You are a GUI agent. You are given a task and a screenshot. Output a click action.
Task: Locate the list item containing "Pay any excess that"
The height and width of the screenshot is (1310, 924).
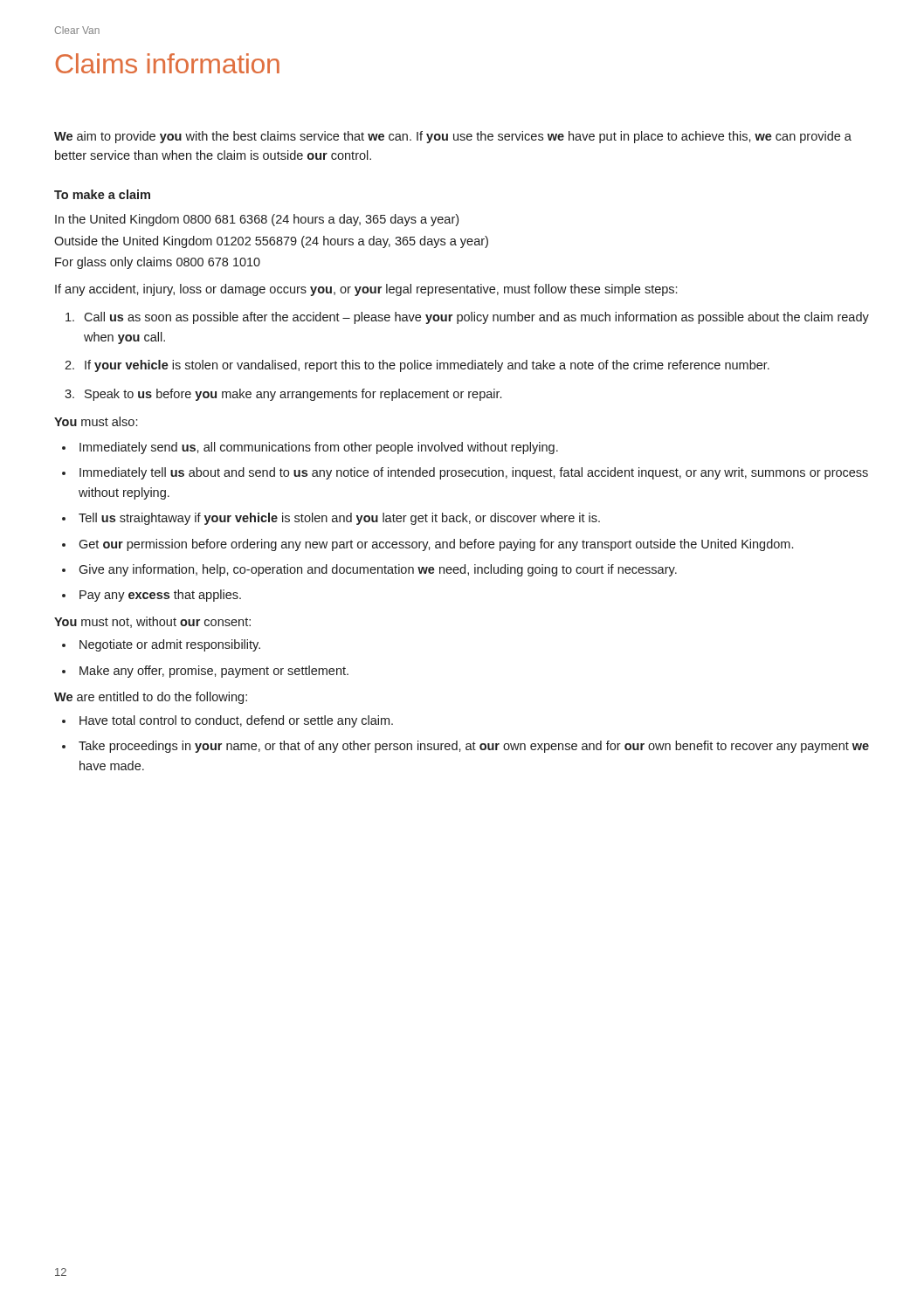pos(160,595)
